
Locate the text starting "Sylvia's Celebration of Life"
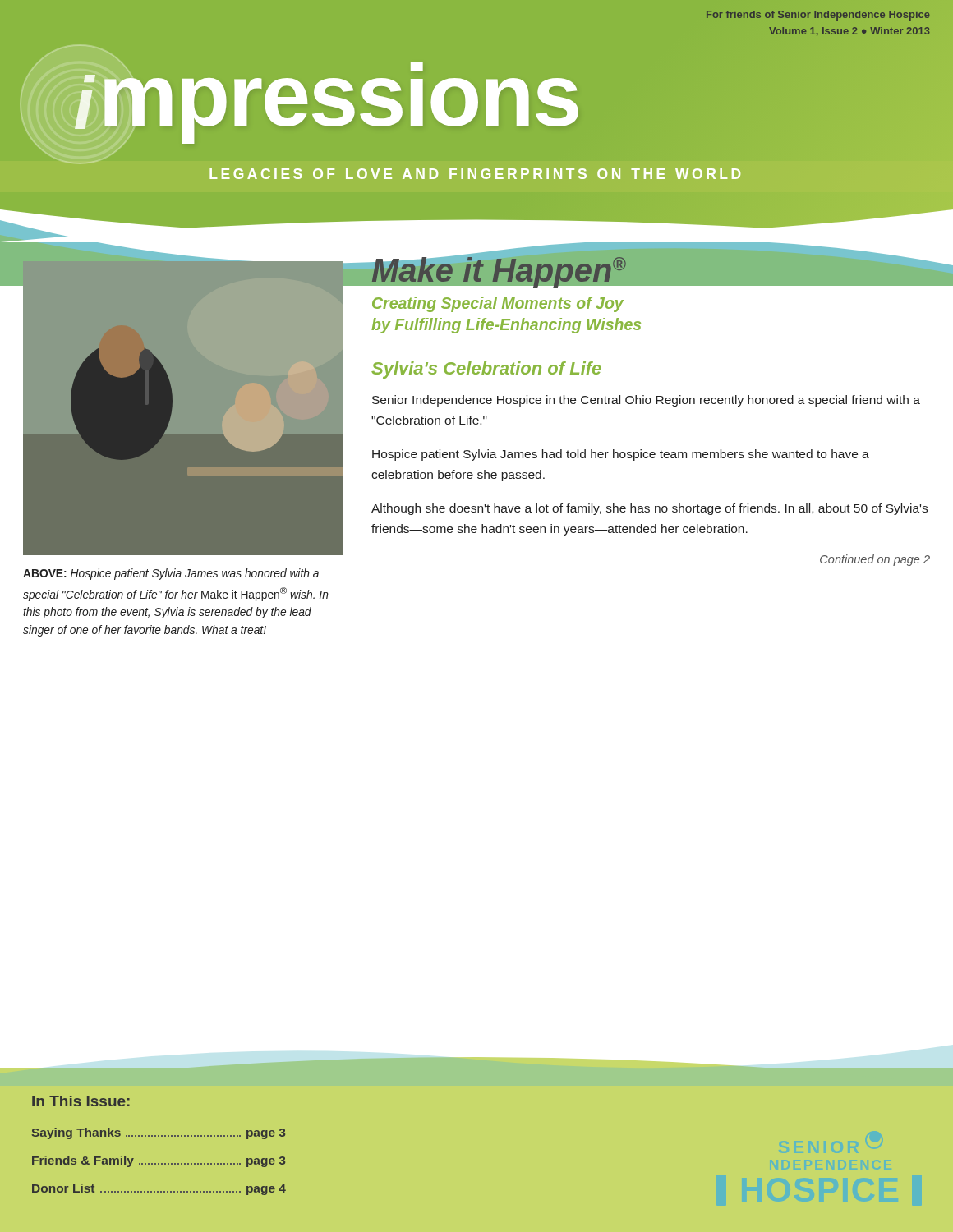pyautogui.click(x=487, y=368)
